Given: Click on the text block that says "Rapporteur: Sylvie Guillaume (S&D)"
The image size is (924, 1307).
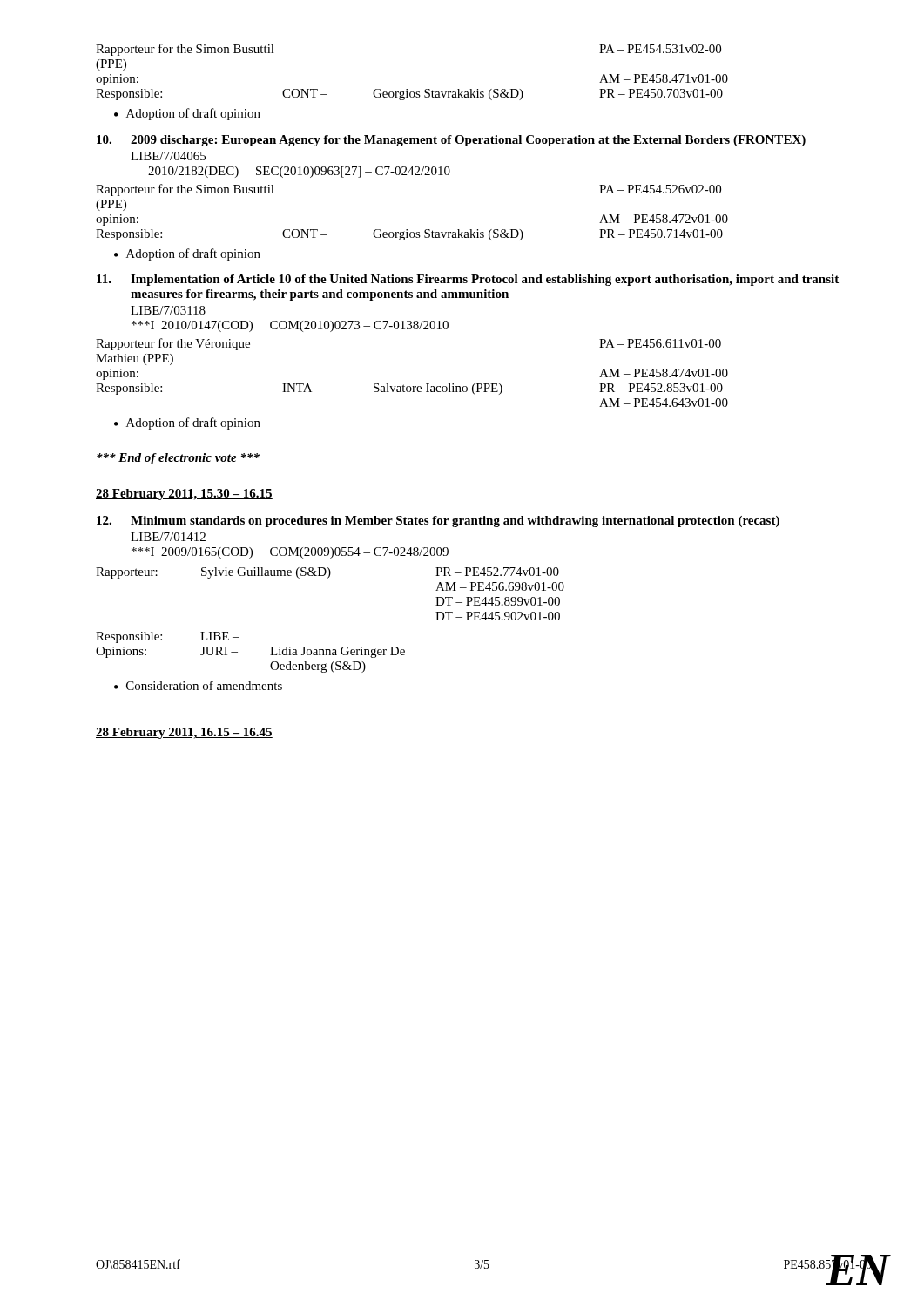Looking at the screenshot, I should (484, 594).
